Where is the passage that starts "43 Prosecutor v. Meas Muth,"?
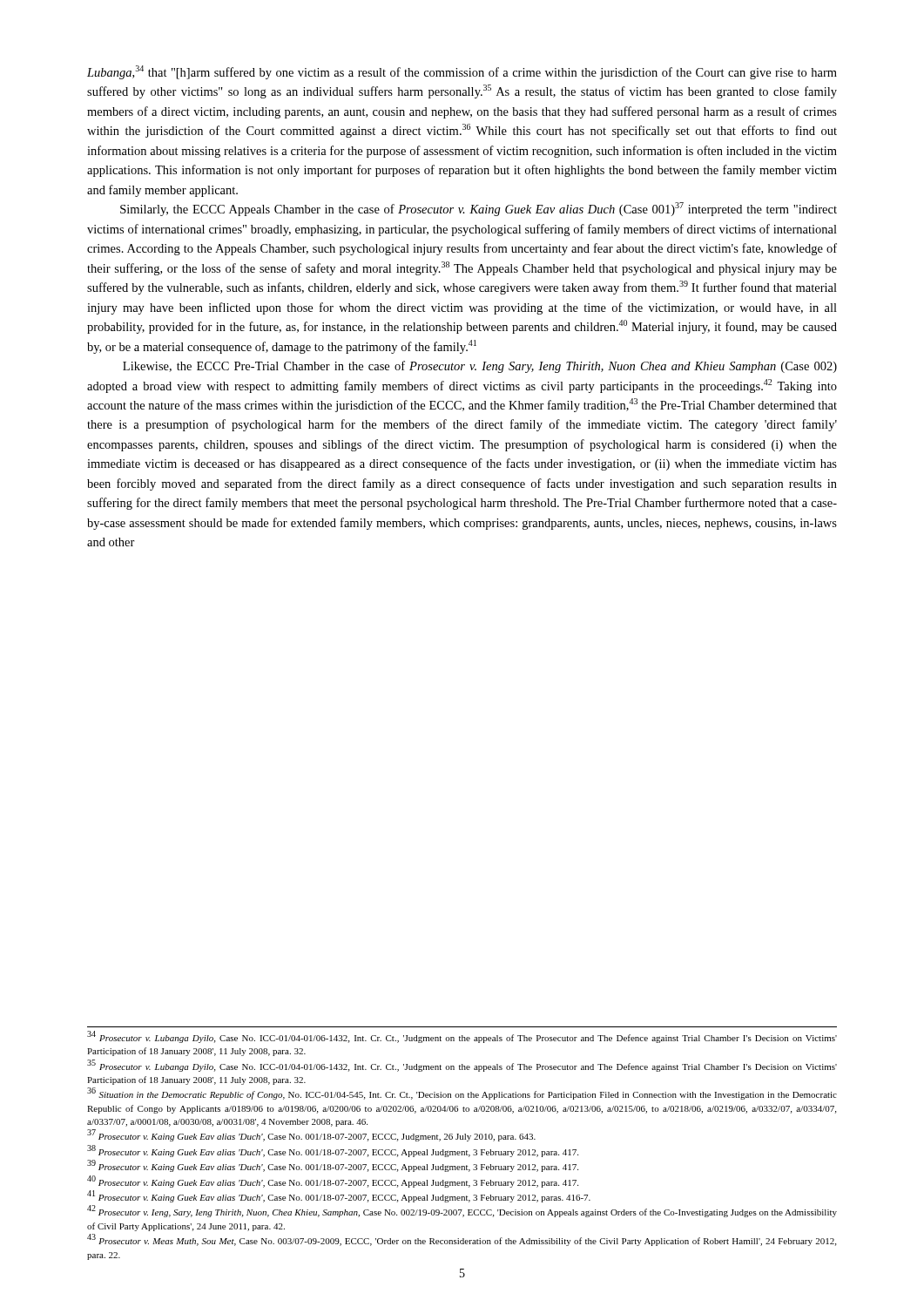 pos(462,1247)
